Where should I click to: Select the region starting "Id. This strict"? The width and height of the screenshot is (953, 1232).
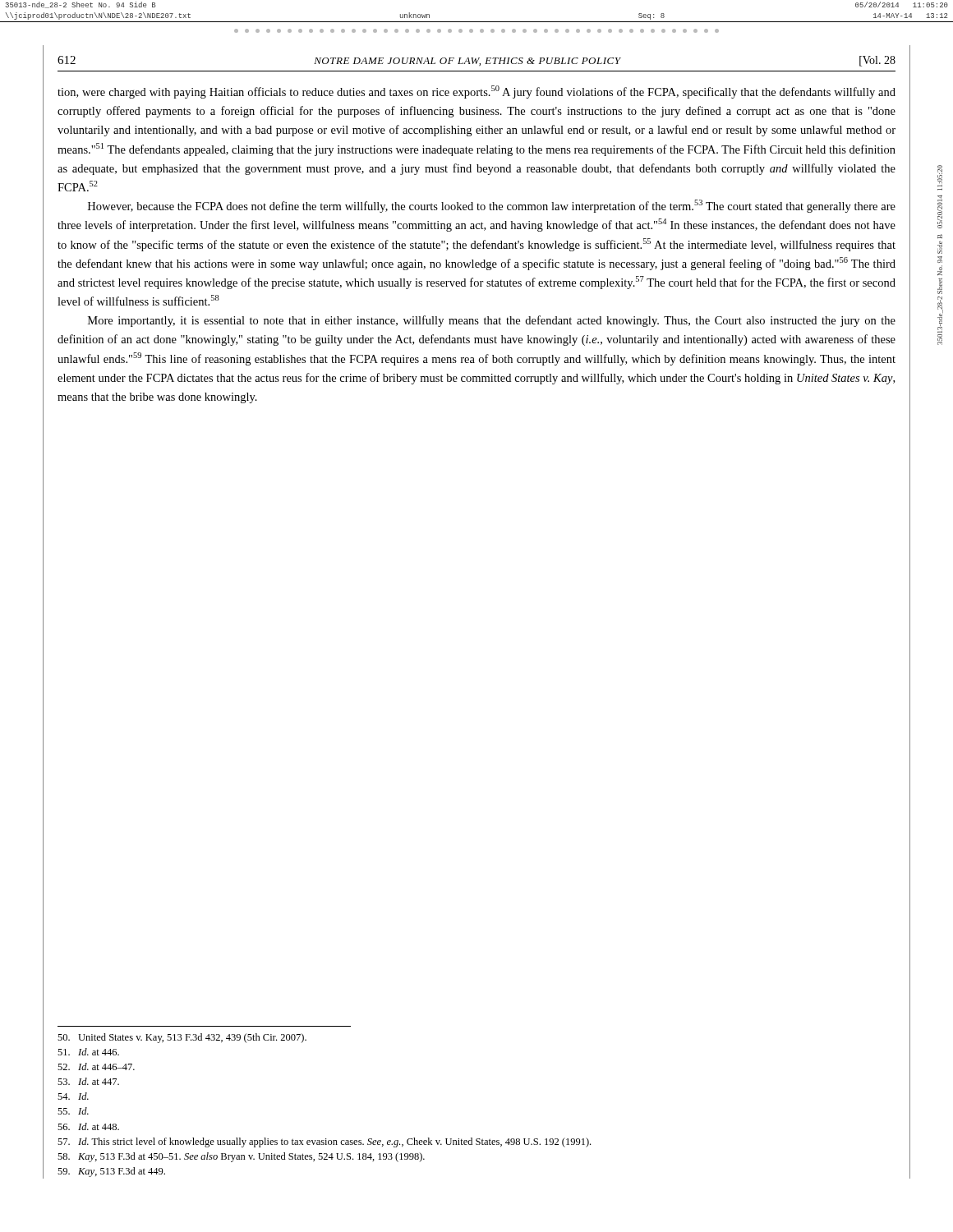[325, 1141]
